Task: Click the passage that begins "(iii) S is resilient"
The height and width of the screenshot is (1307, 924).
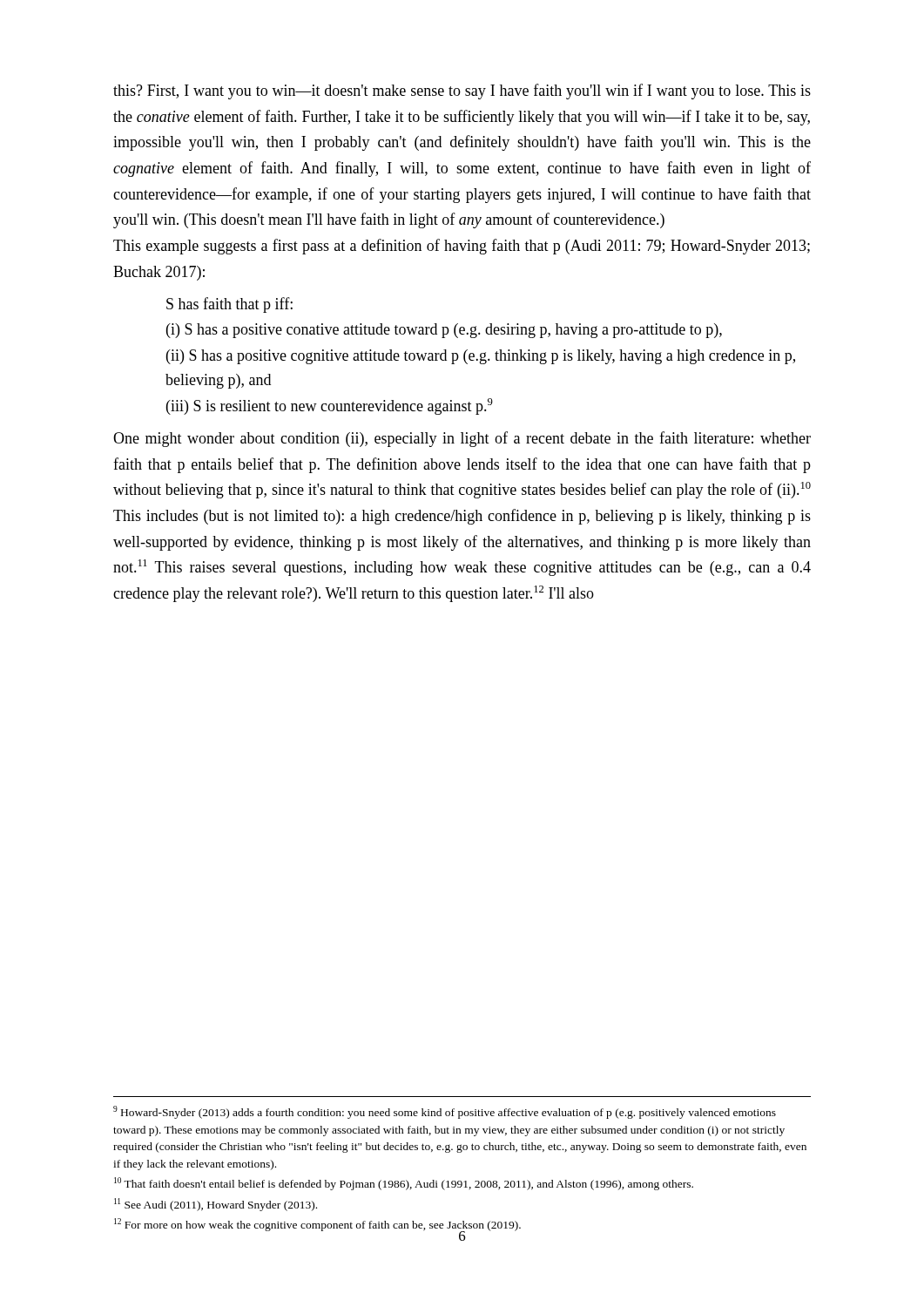Action: 488,407
